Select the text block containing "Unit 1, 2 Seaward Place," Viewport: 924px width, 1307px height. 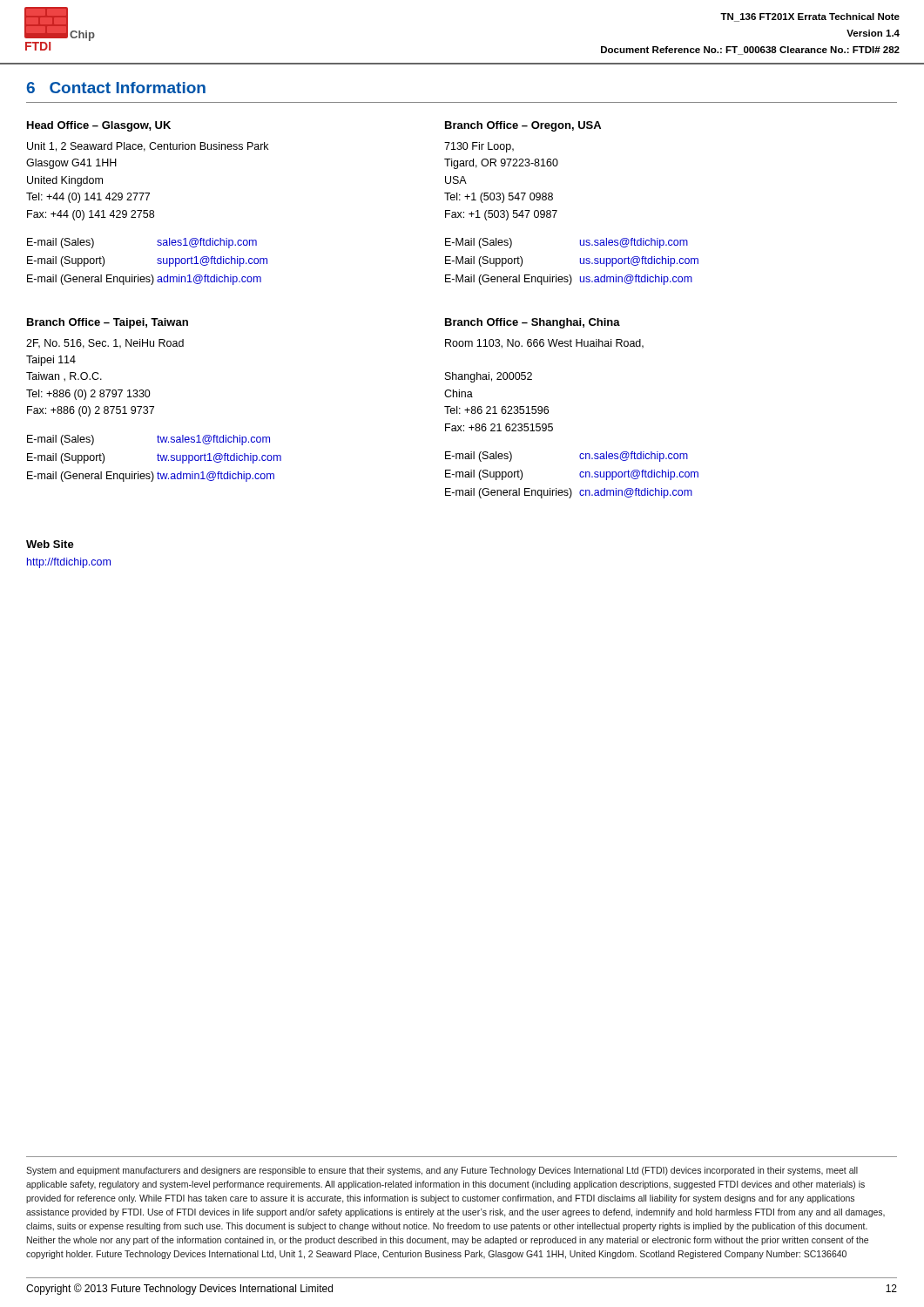tap(148, 147)
